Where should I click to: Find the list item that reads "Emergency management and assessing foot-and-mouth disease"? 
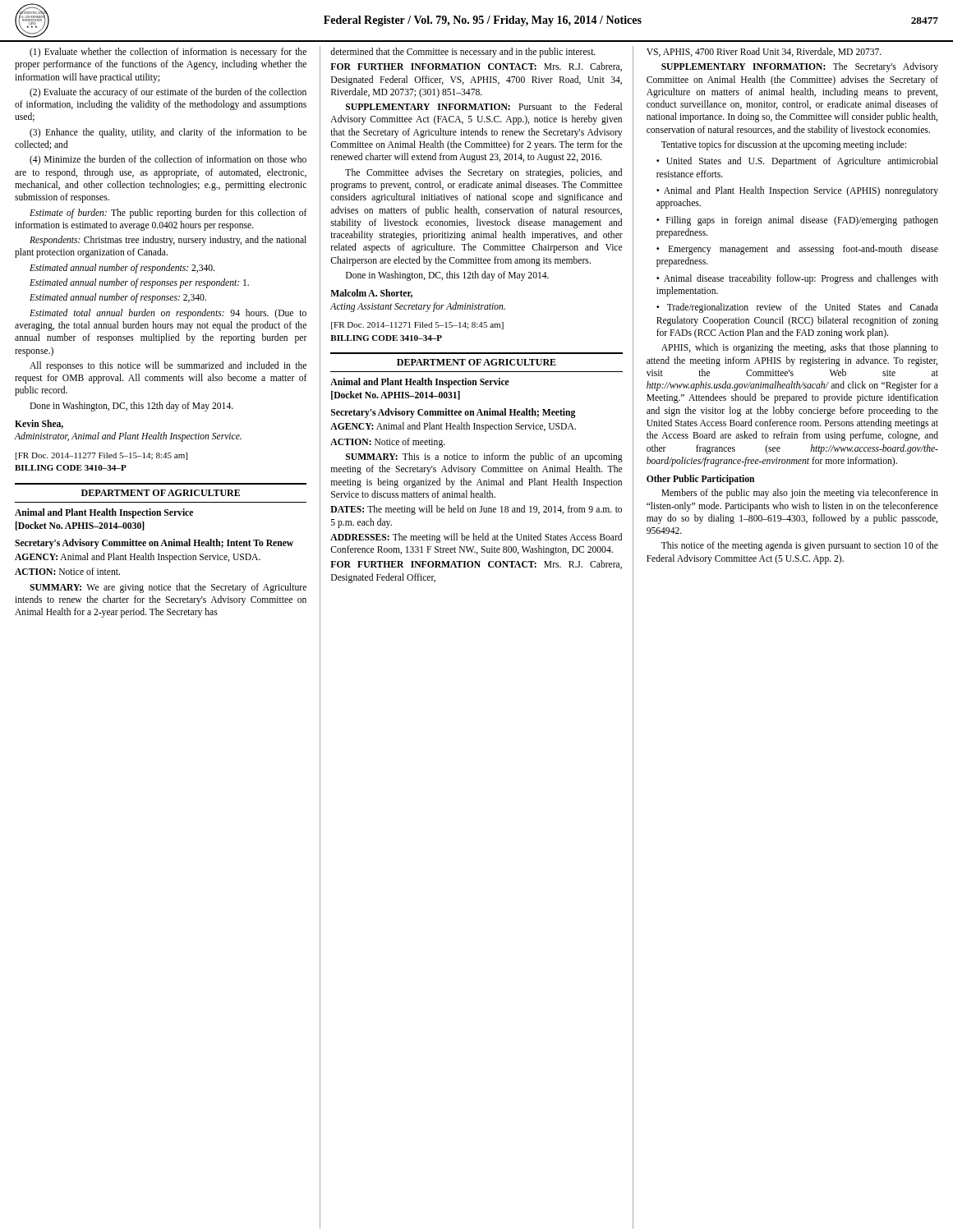pos(797,256)
